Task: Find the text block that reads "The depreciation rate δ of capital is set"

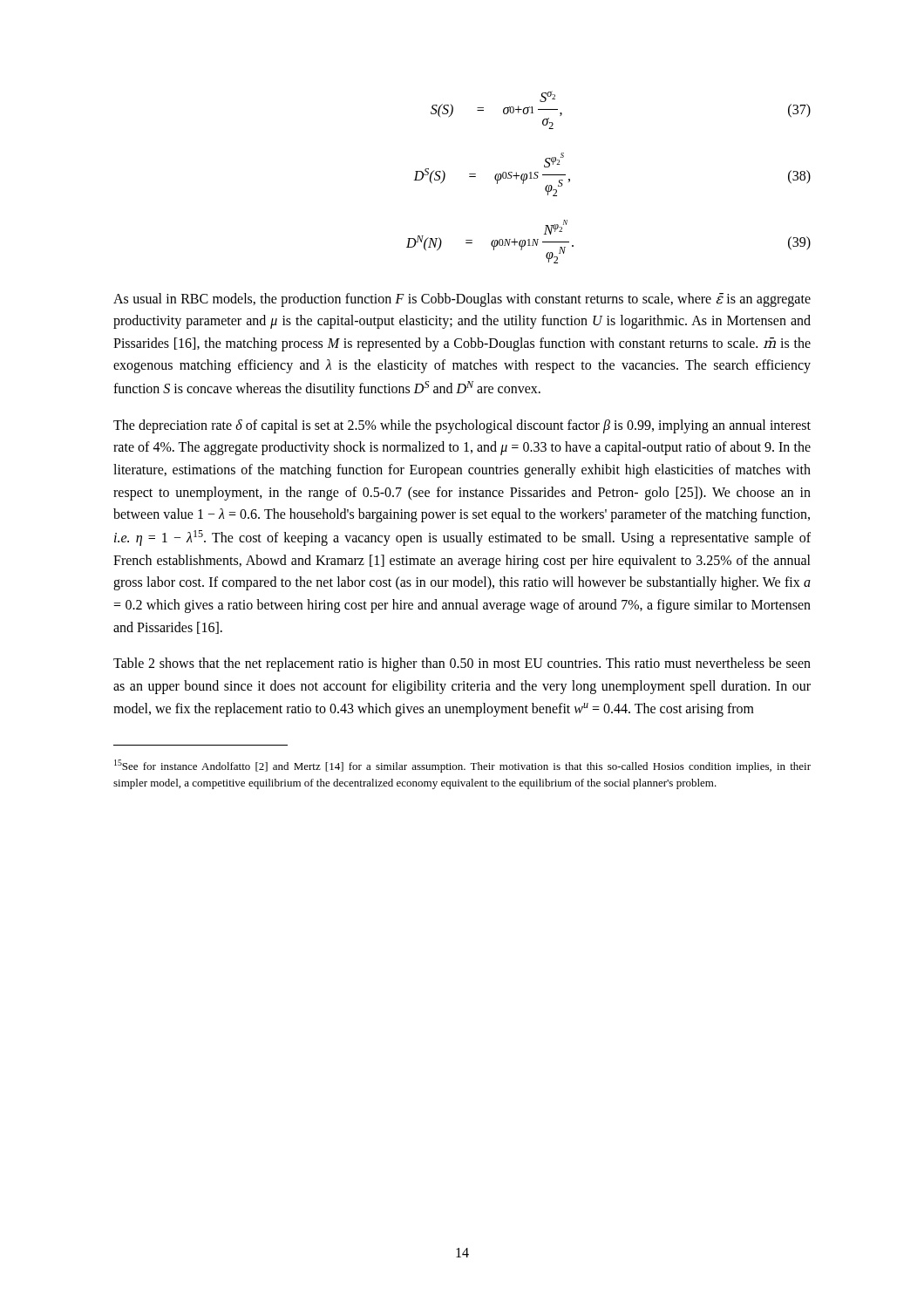Action: pyautogui.click(x=462, y=526)
